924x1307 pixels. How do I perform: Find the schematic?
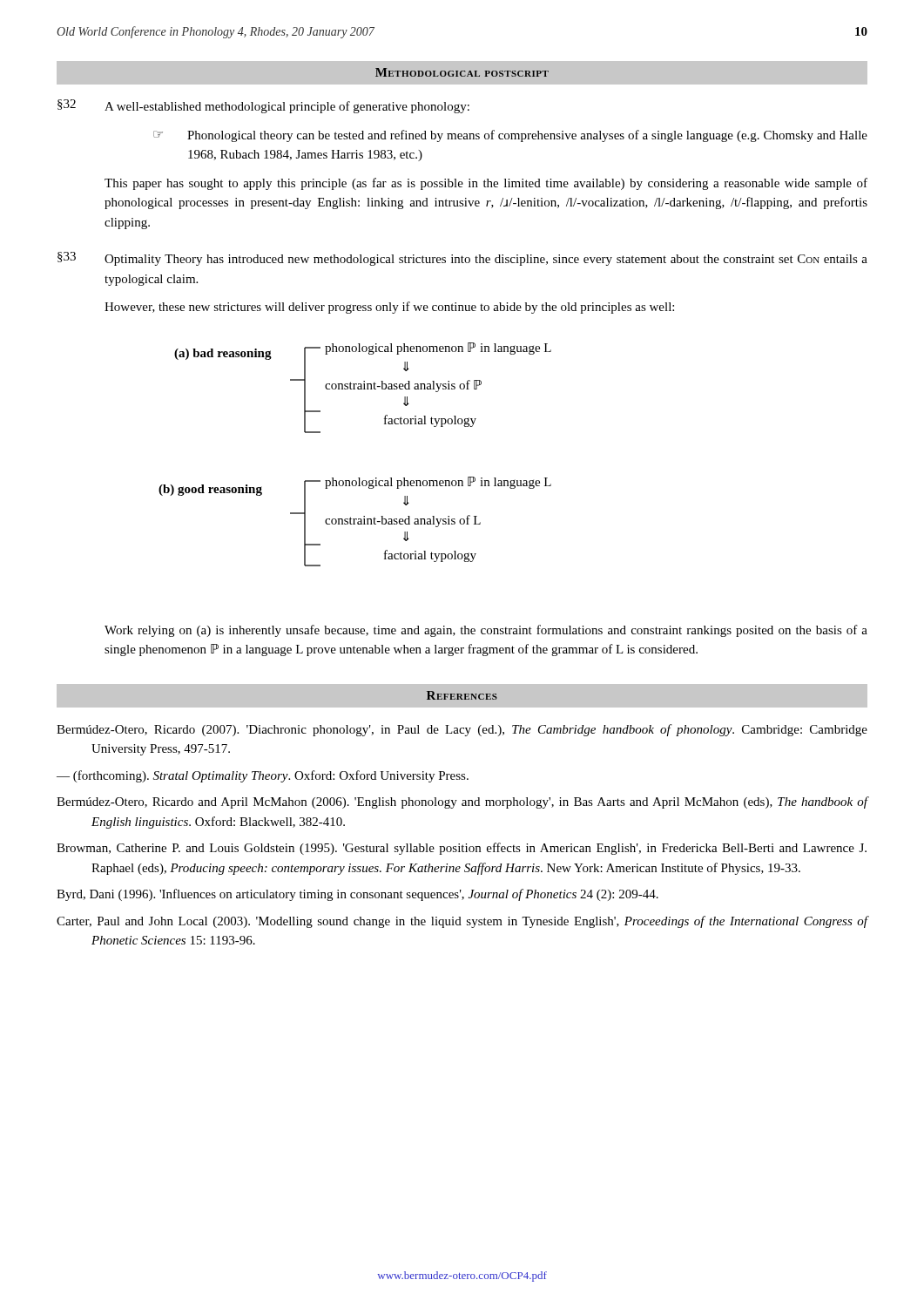tap(486, 471)
